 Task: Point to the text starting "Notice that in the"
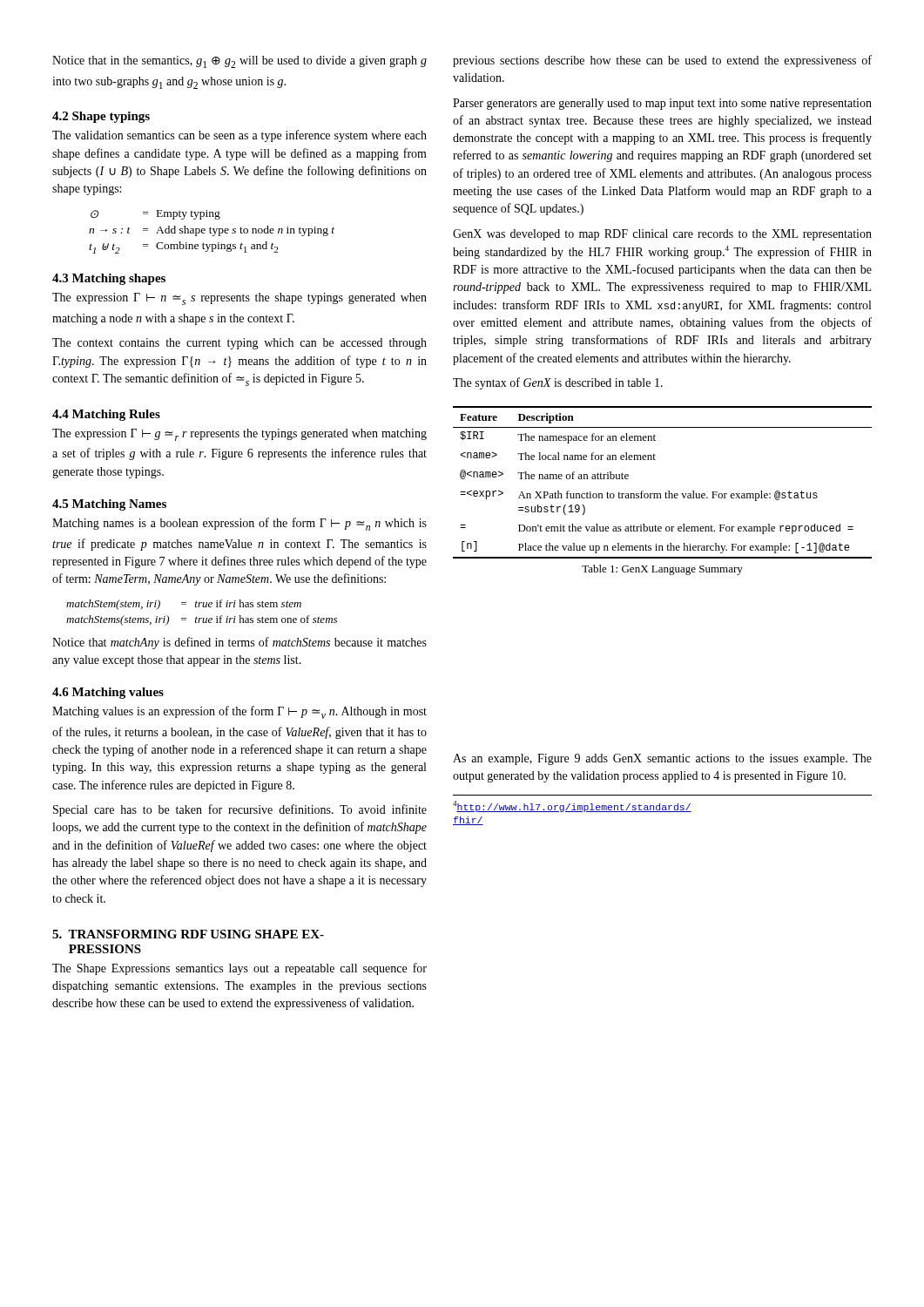[240, 73]
